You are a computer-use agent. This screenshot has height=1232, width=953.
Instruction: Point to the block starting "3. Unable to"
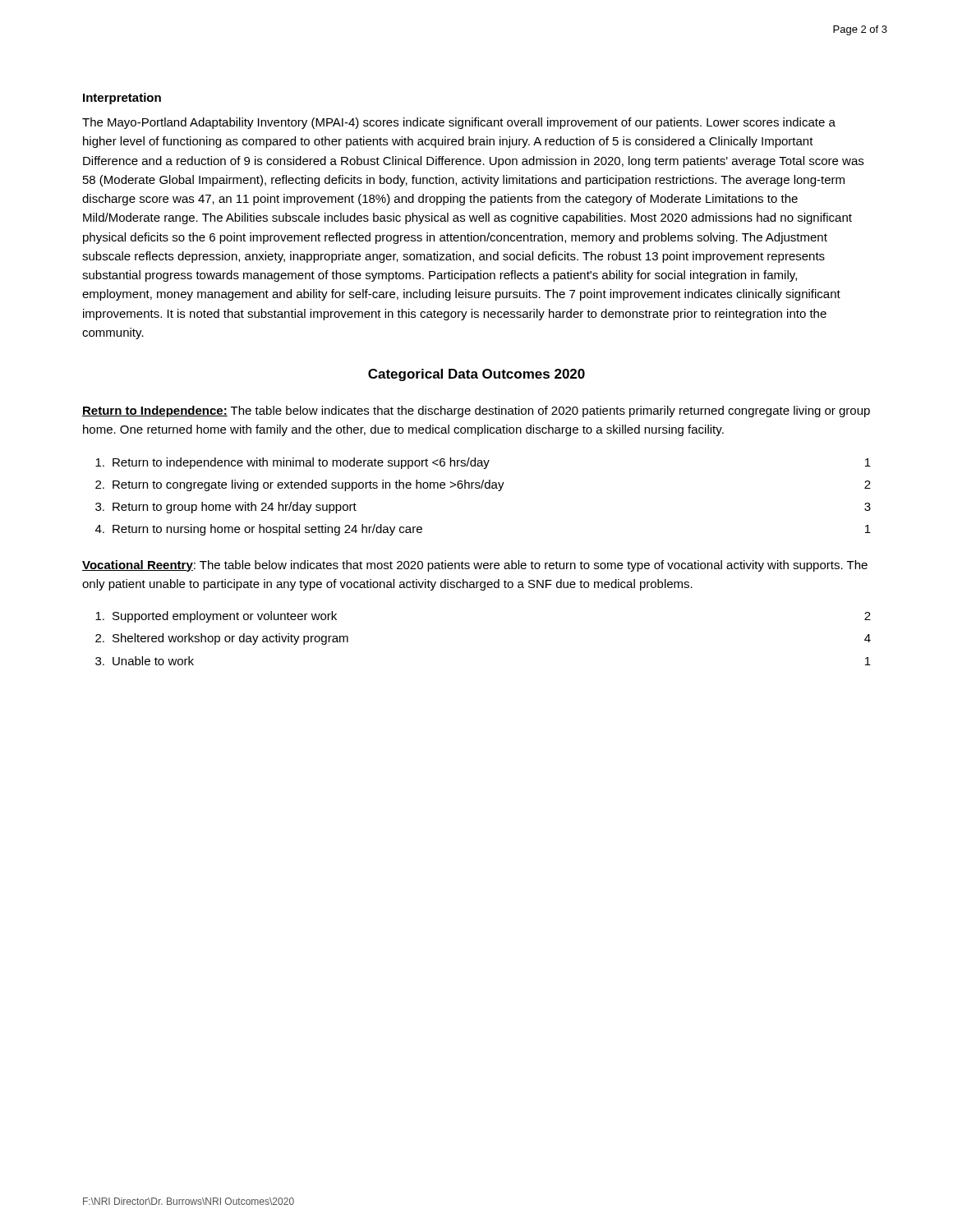142,661
